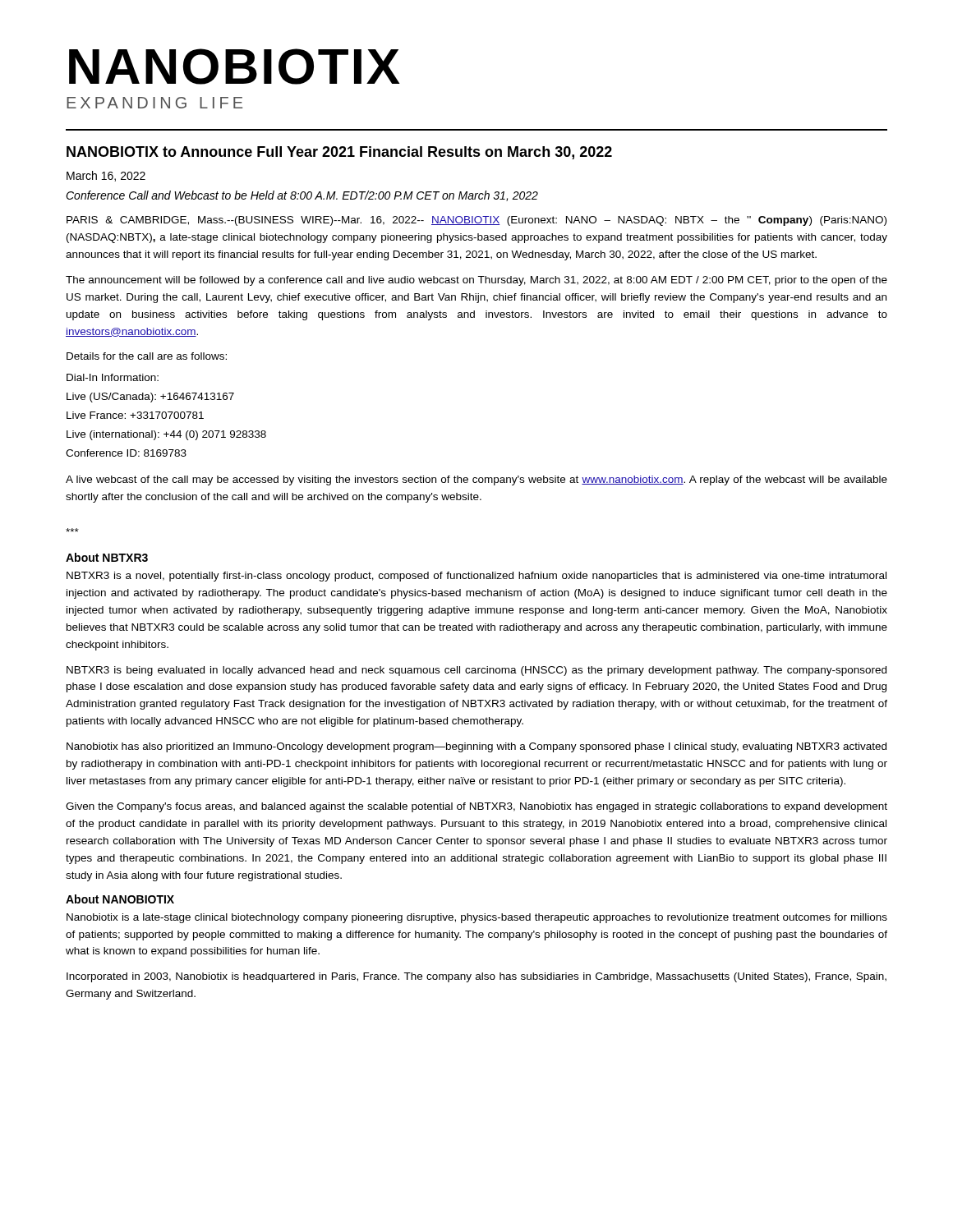Image resolution: width=953 pixels, height=1232 pixels.
Task: Find "Live France: +33170700781" on this page
Action: (135, 415)
